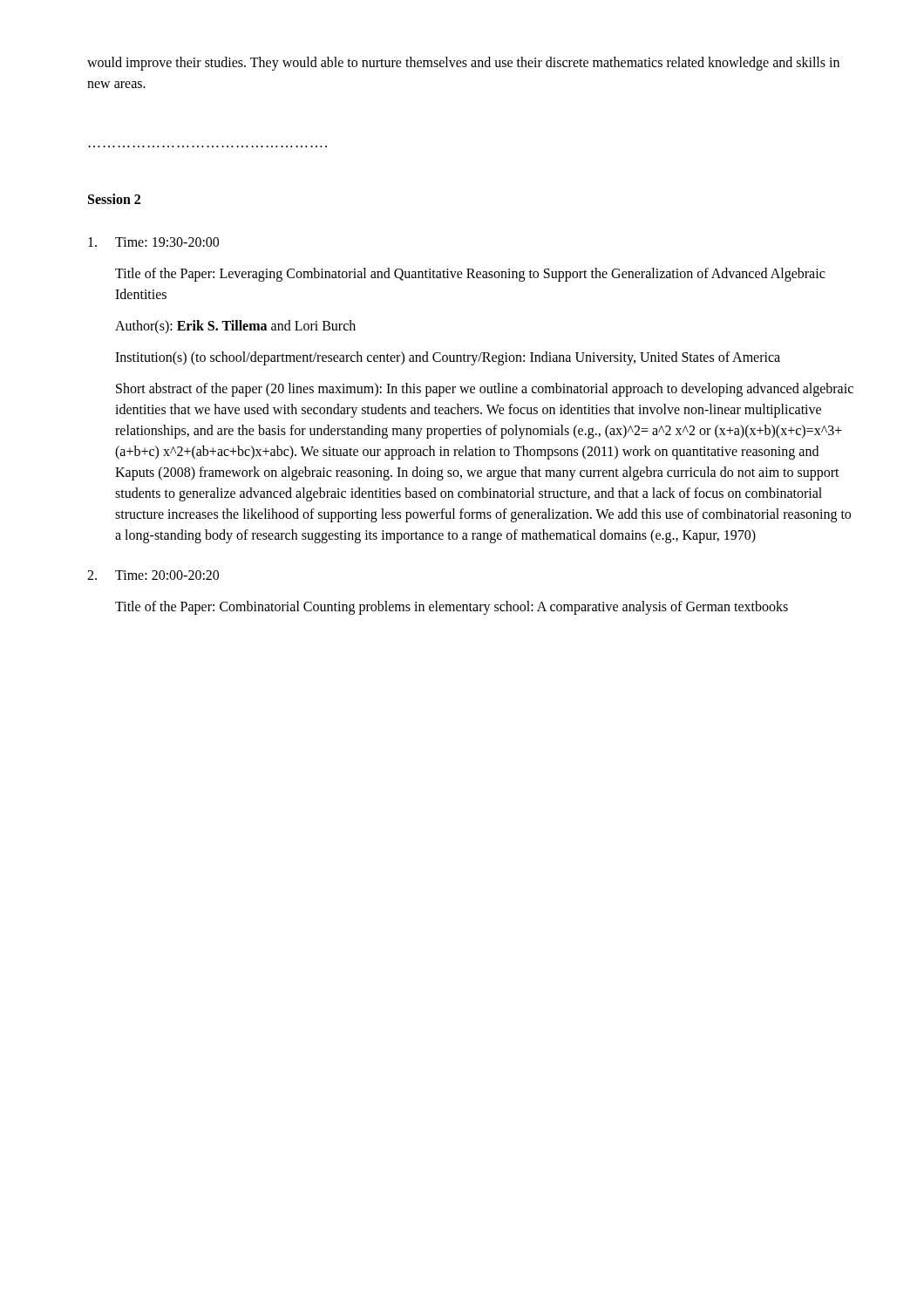Point to the block starting "Session 2"
Viewport: 924px width, 1308px height.
point(114,199)
